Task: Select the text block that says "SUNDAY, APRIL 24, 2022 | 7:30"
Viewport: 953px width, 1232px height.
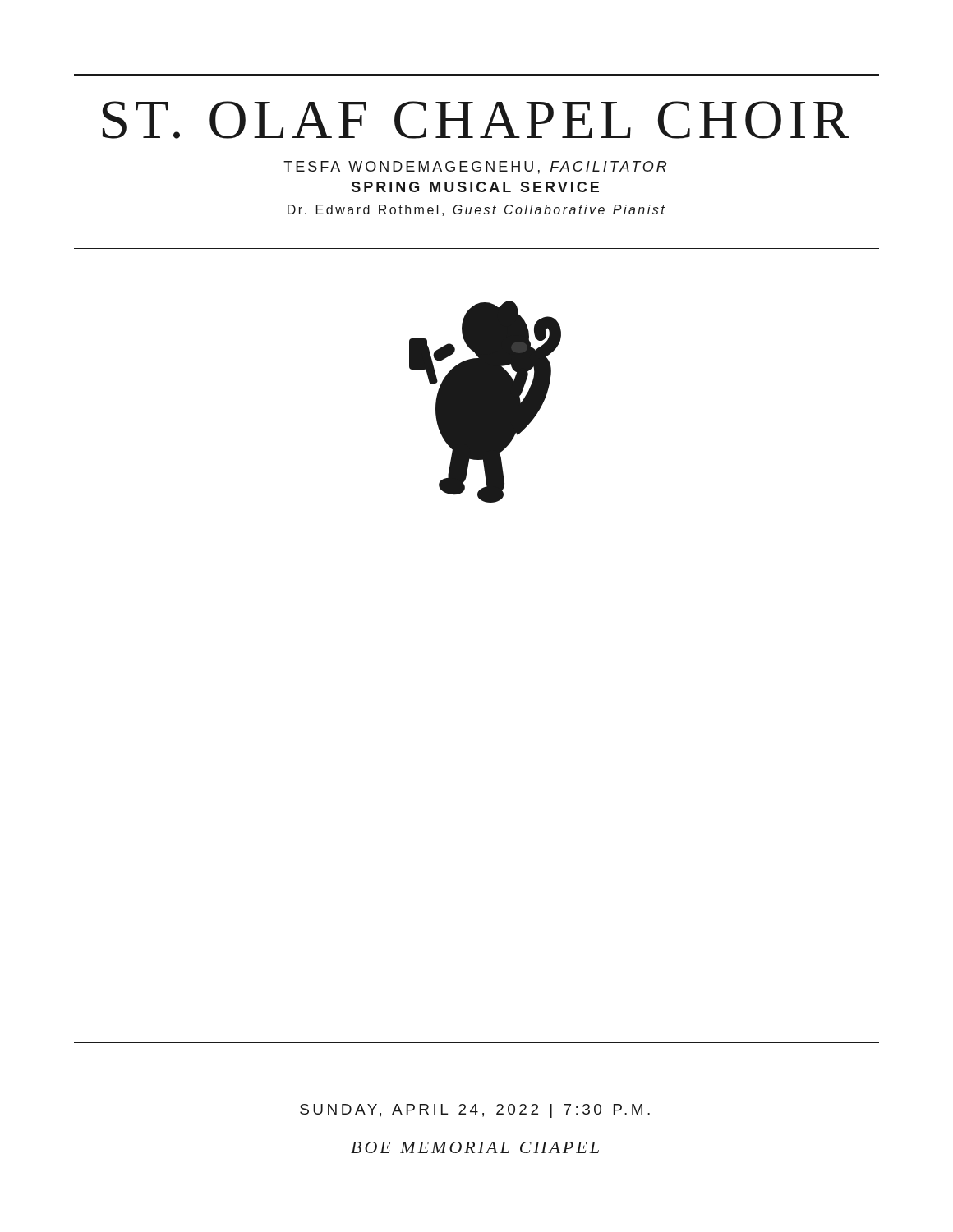Action: coord(476,1109)
